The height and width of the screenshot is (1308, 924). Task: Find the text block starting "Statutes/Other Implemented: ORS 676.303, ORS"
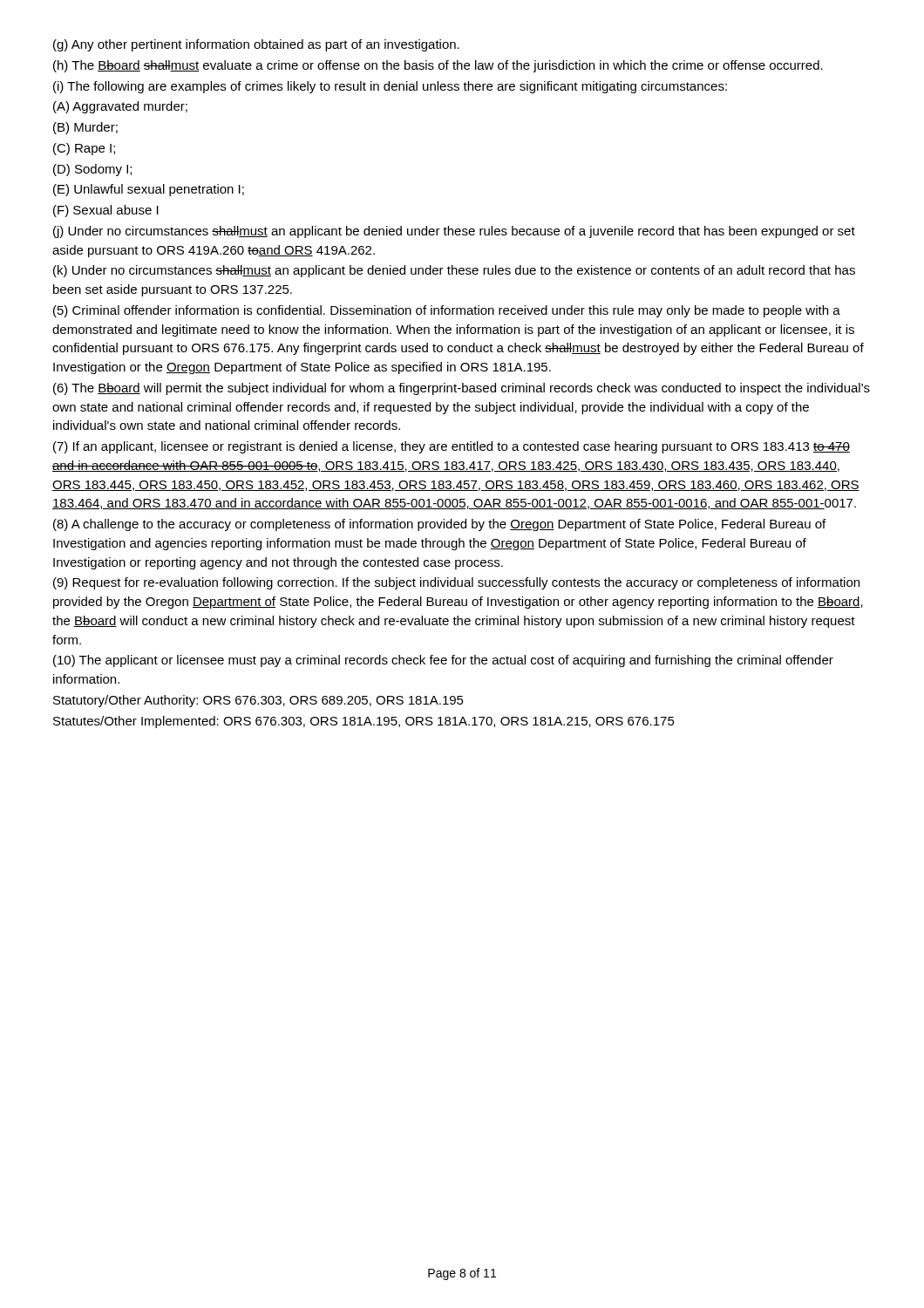point(363,720)
